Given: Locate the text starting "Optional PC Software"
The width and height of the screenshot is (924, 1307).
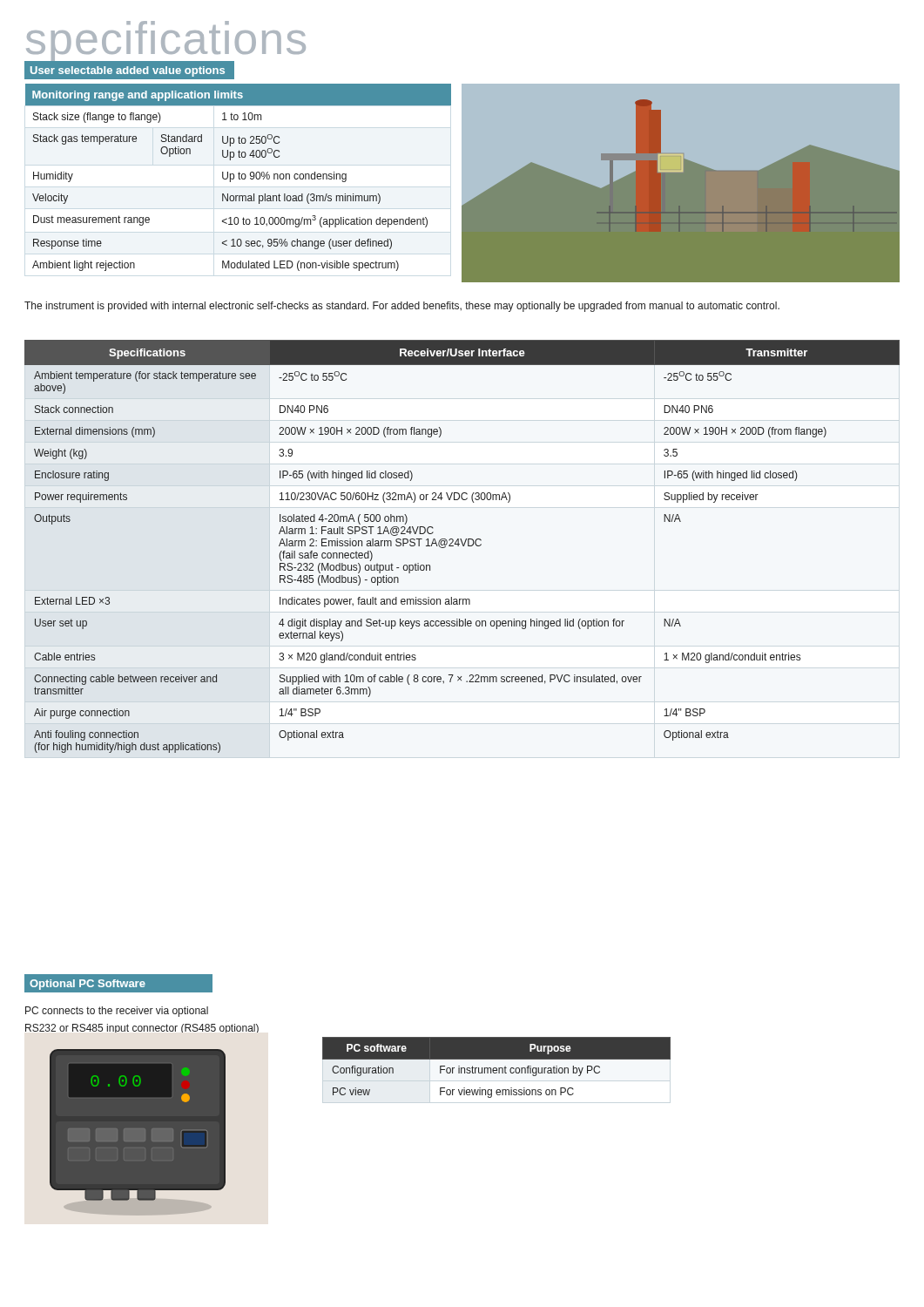Looking at the screenshot, I should pos(87,983).
